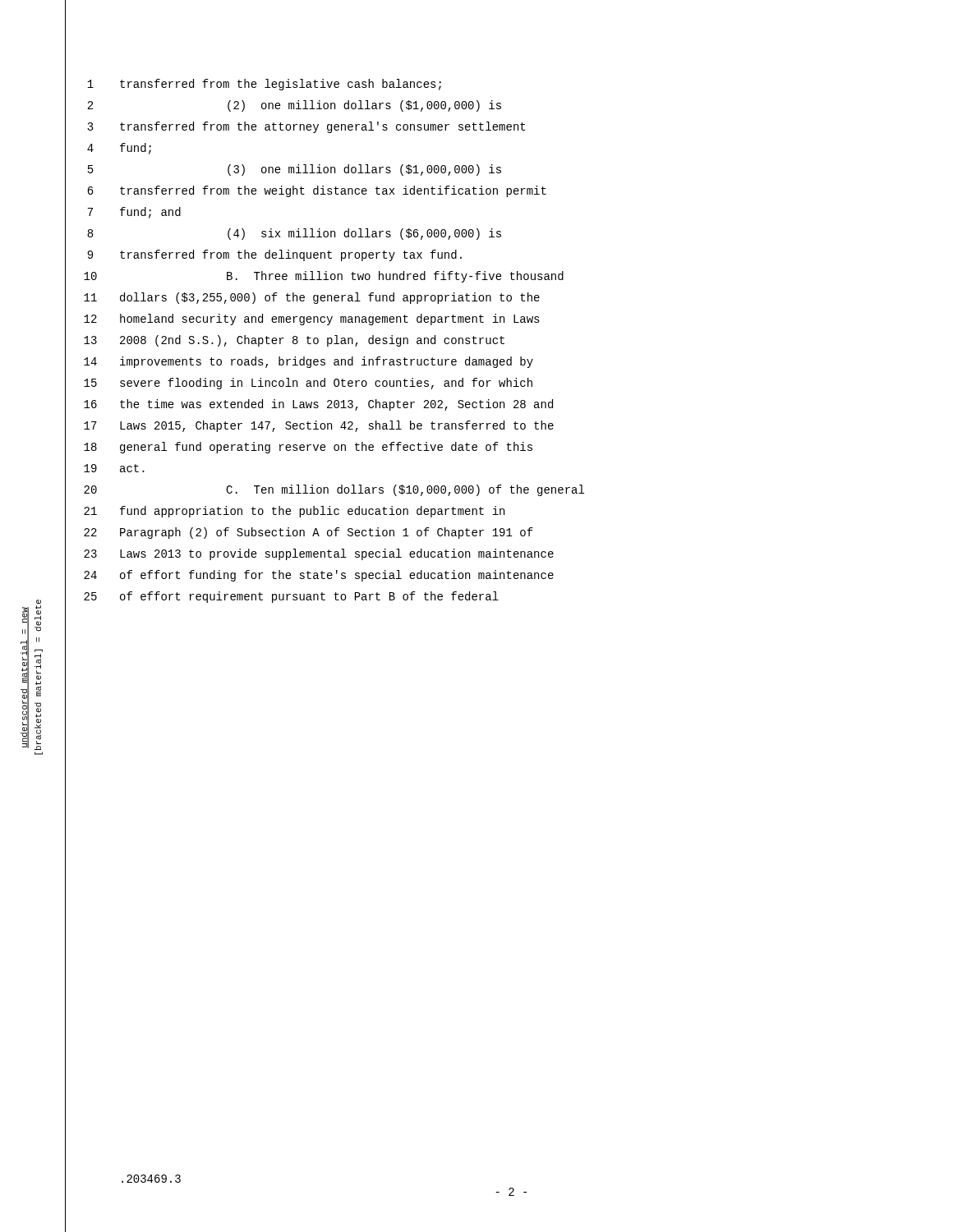This screenshot has width=953, height=1232.
Task: Find the block on this page that starts "Paragraph (2) of Subsection A of Section 1"
Action: coord(326,533)
